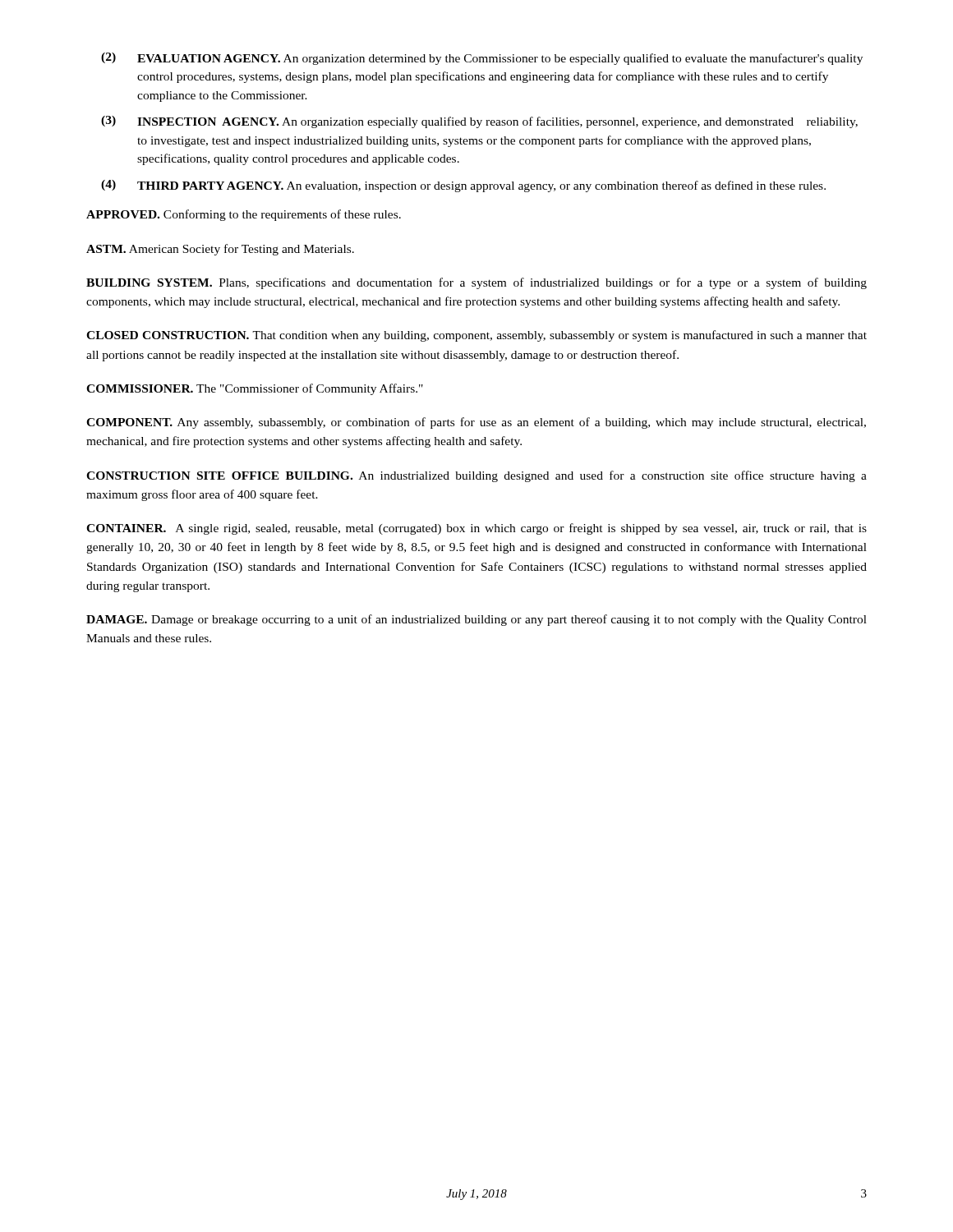Image resolution: width=953 pixels, height=1232 pixels.
Task: Select the element starting "CLOSED CONSTRUCTION. That"
Action: (476, 344)
